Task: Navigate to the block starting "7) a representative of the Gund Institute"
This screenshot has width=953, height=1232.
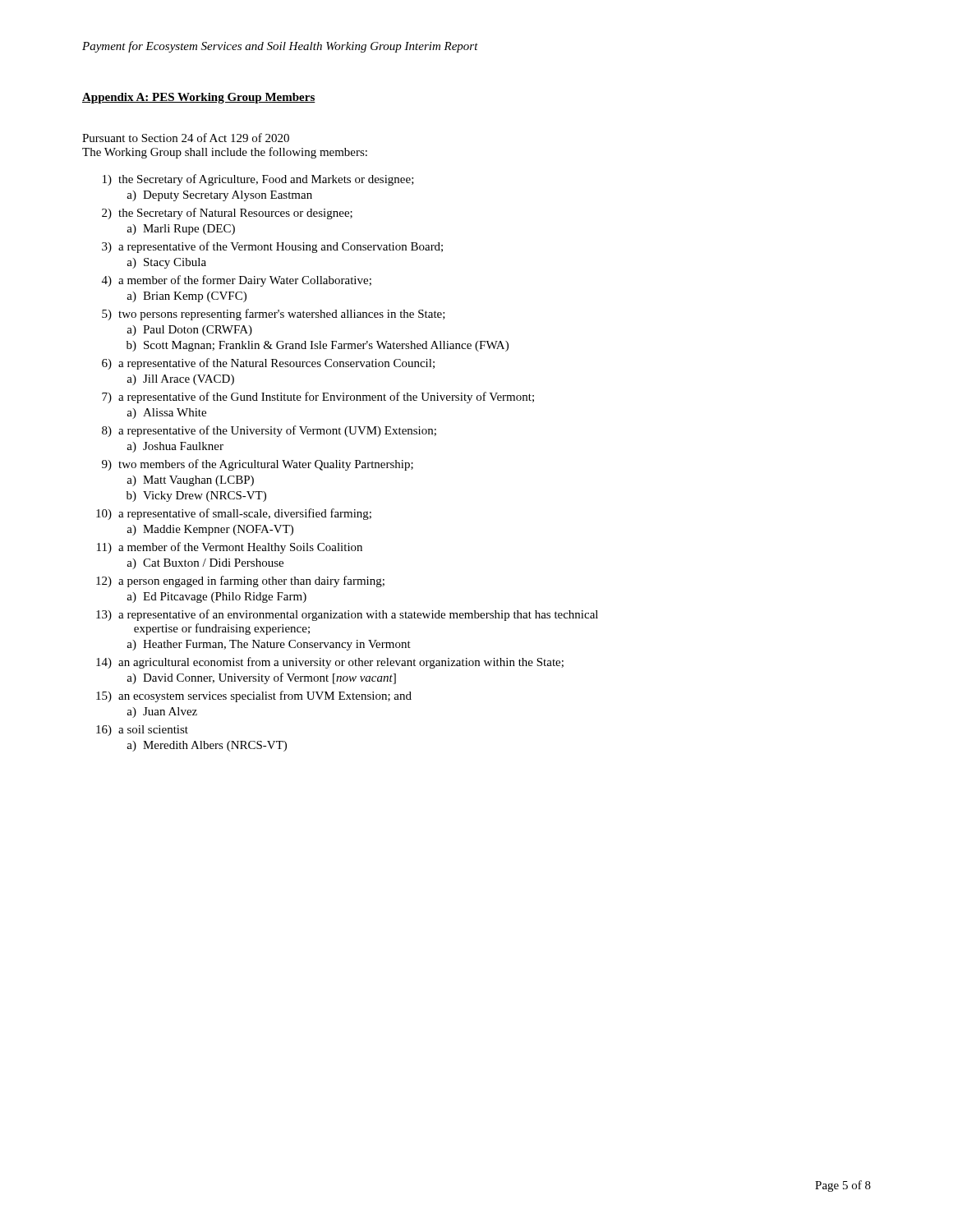Action: coord(476,405)
